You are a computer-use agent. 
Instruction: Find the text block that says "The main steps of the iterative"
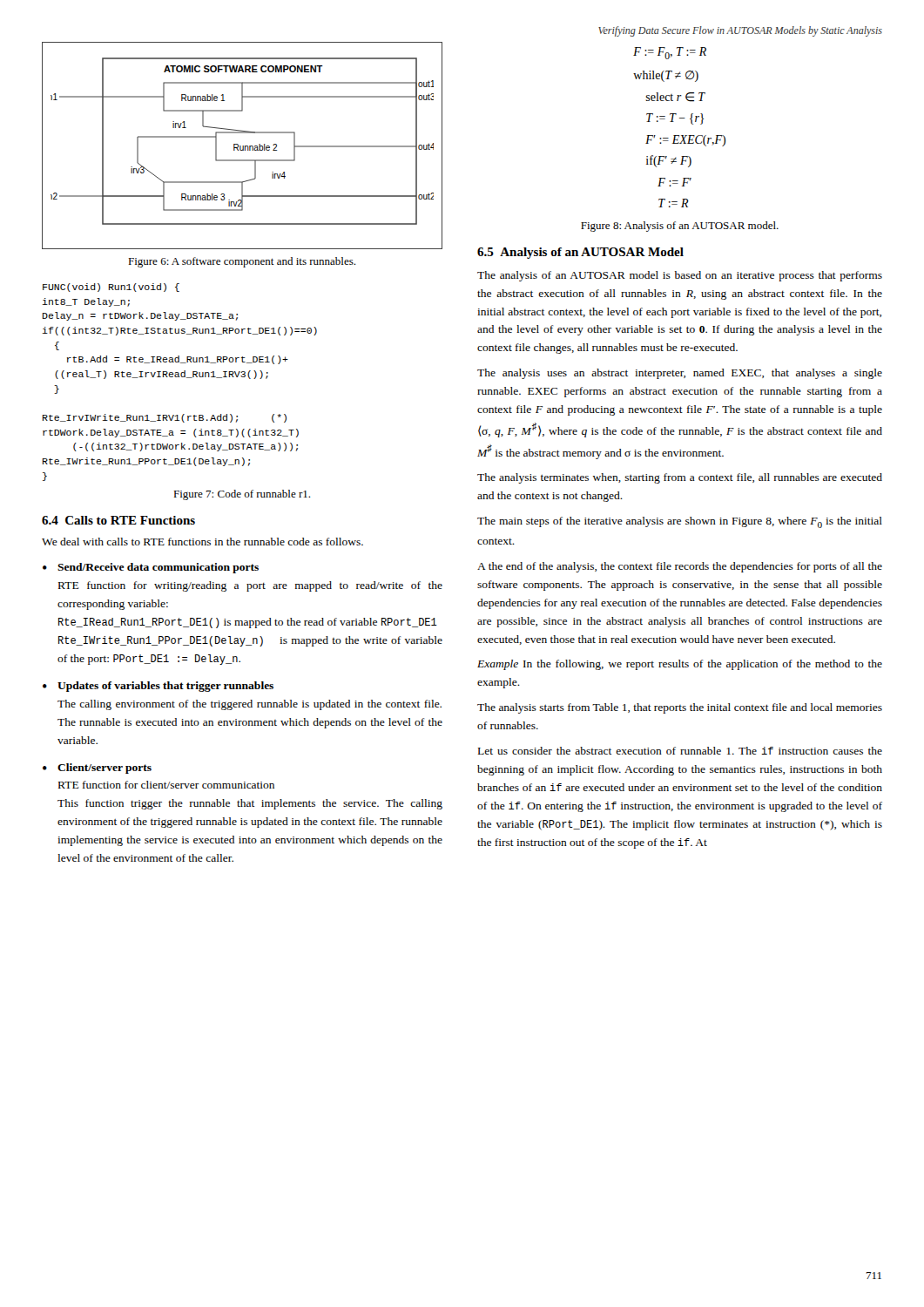(x=680, y=531)
